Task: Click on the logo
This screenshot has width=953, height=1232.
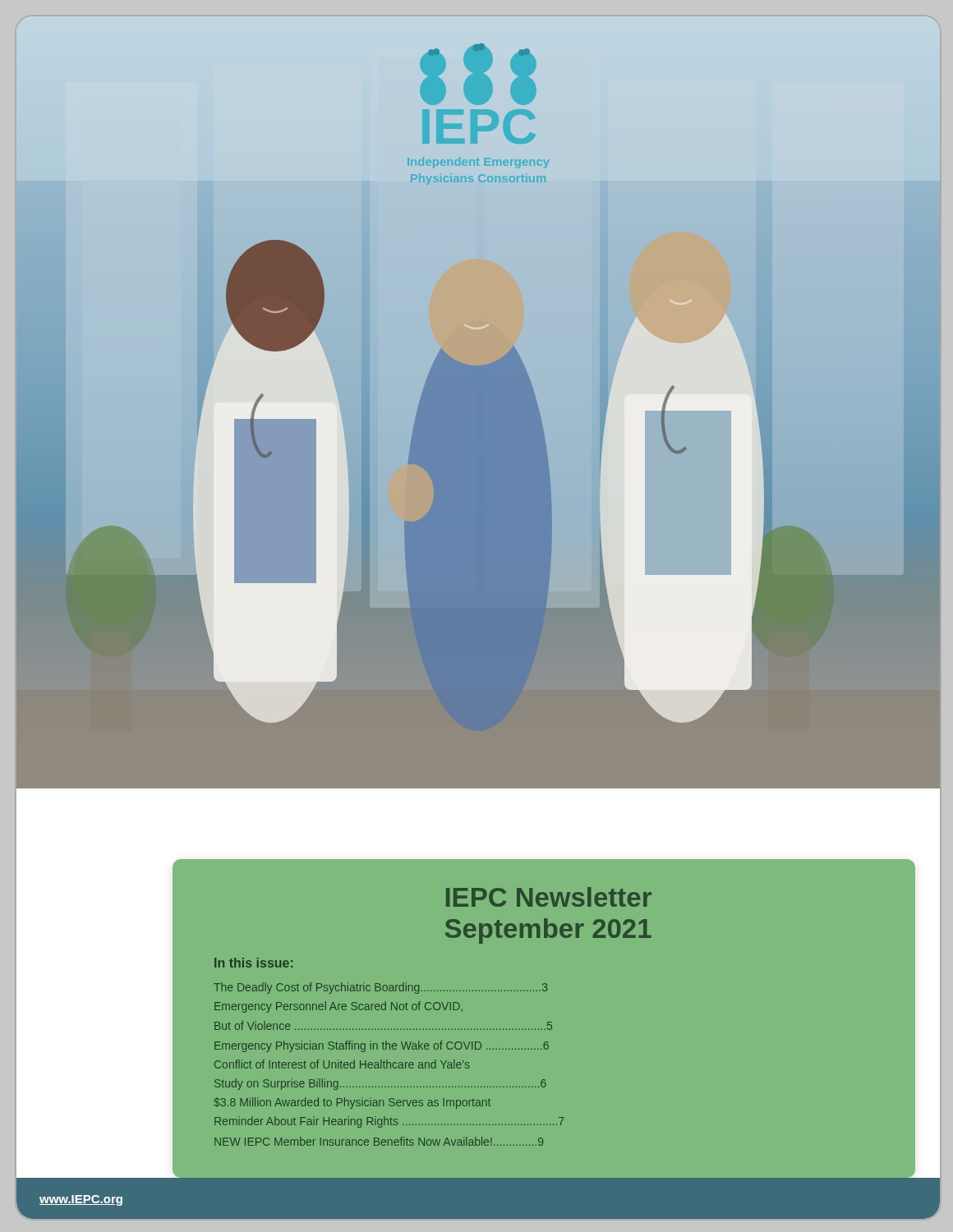Action: 478,119
